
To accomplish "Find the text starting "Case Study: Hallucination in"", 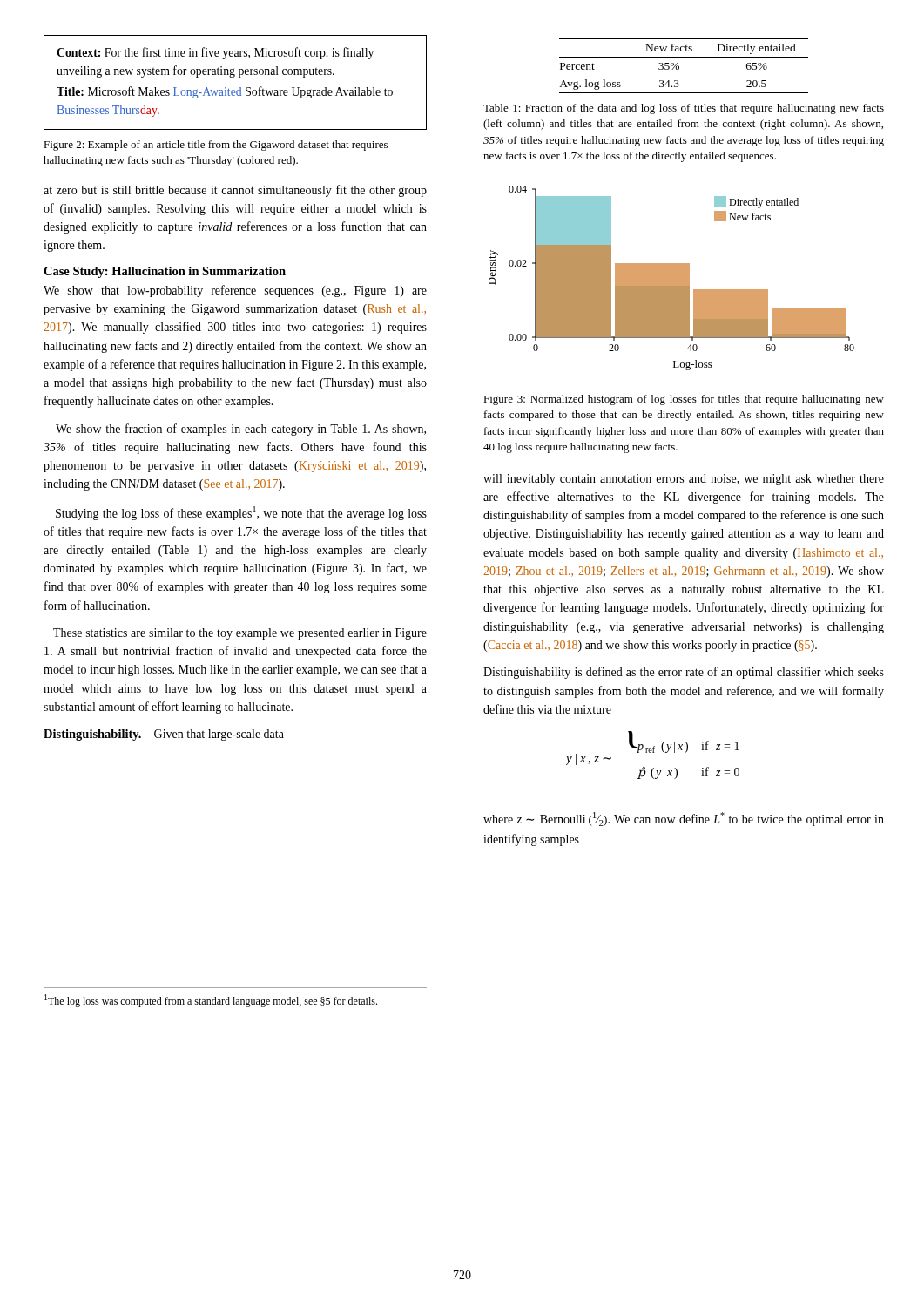I will point(165,271).
